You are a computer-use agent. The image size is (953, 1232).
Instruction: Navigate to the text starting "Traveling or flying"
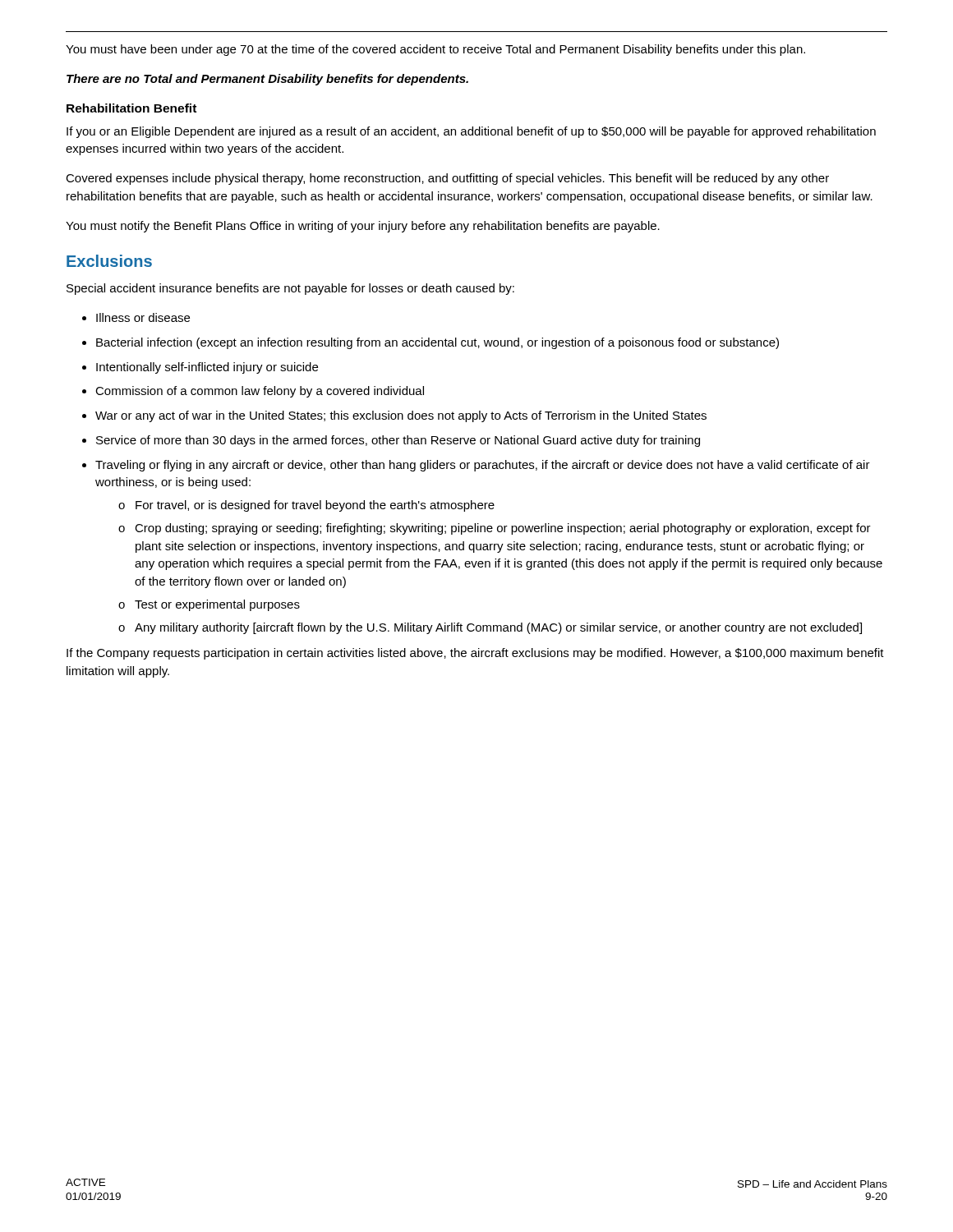click(x=491, y=547)
